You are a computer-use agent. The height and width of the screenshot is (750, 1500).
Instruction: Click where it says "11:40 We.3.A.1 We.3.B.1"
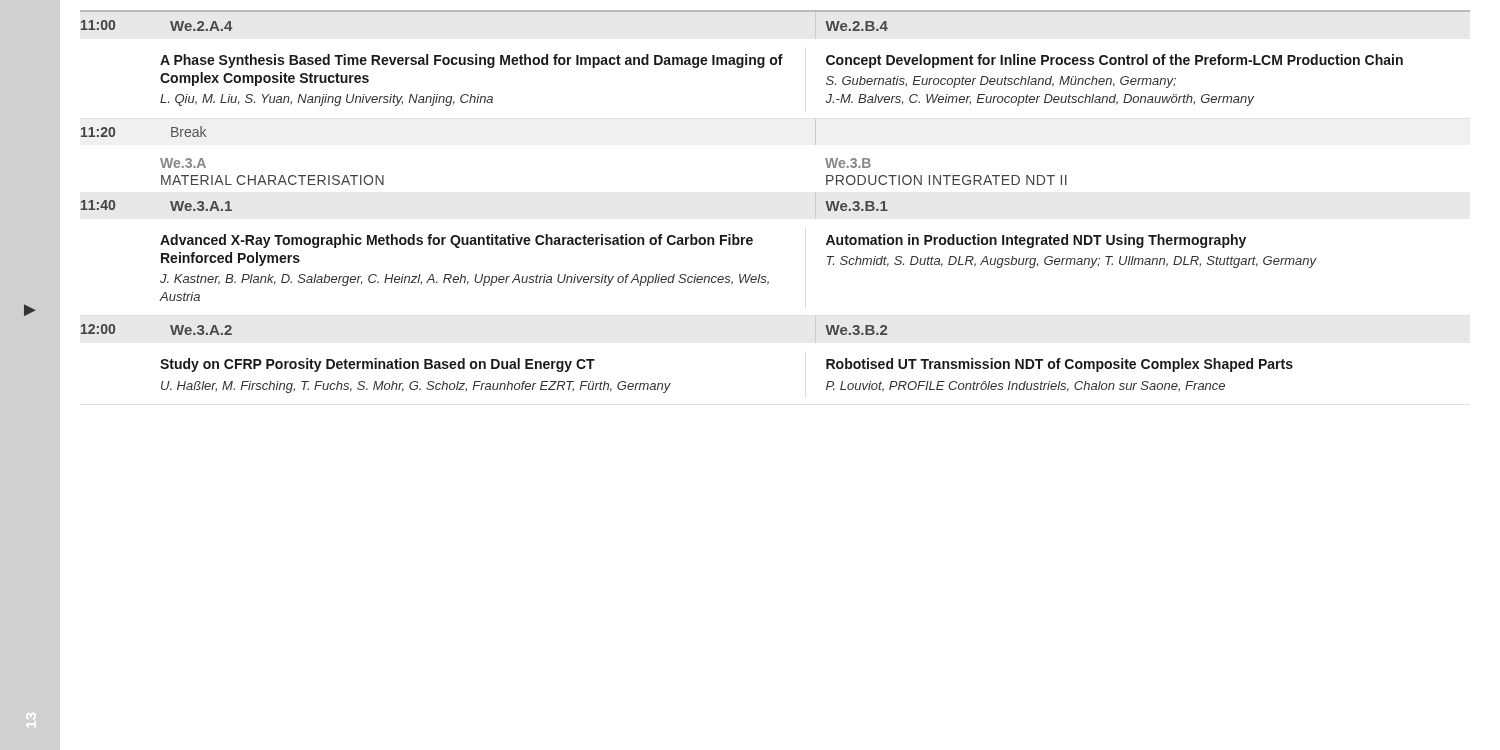[98, 204]
